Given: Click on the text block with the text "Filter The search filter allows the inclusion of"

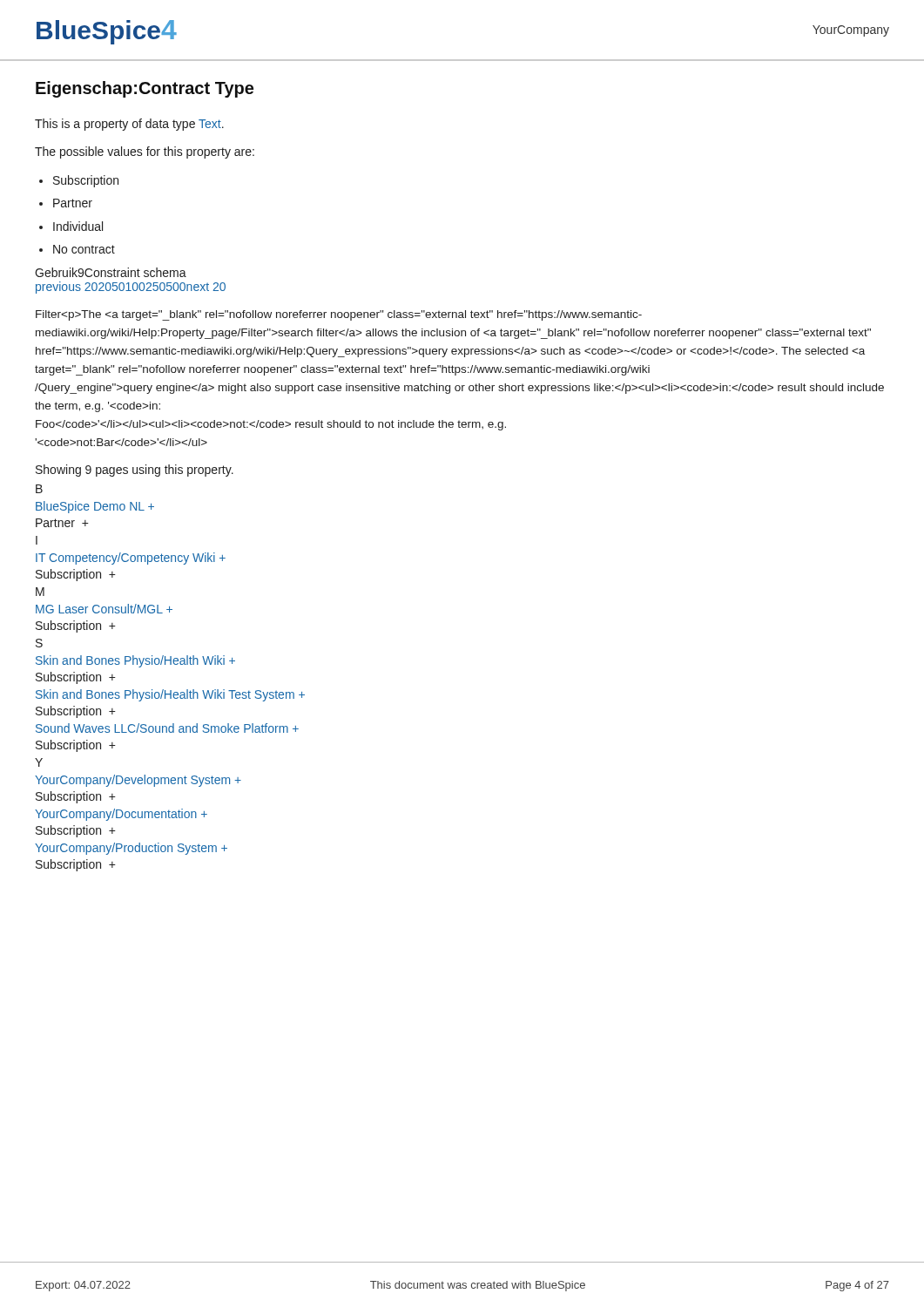Looking at the screenshot, I should point(460,378).
